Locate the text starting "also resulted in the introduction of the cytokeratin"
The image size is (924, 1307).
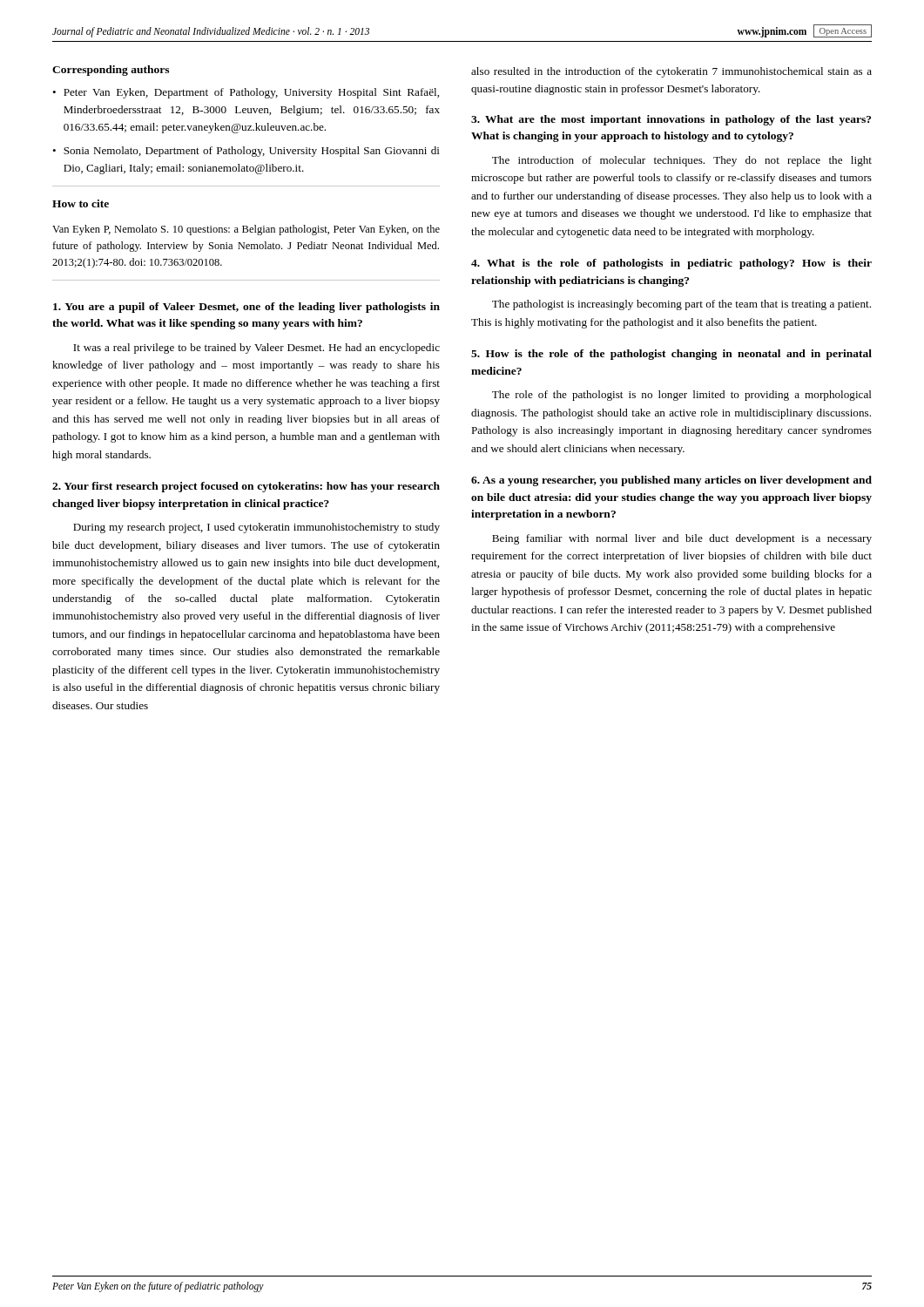point(671,81)
